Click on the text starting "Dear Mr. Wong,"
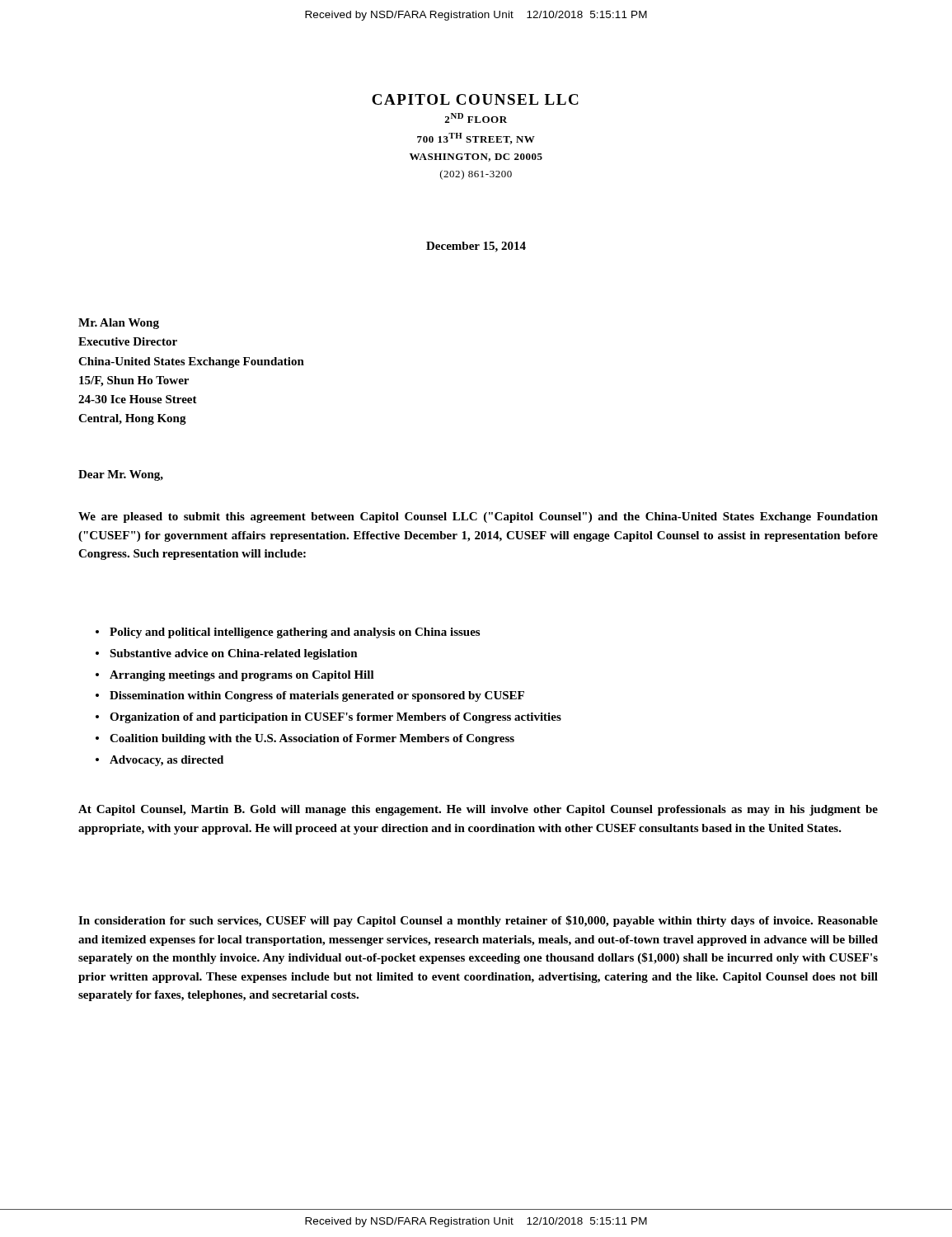This screenshot has width=952, height=1237. 121,474
